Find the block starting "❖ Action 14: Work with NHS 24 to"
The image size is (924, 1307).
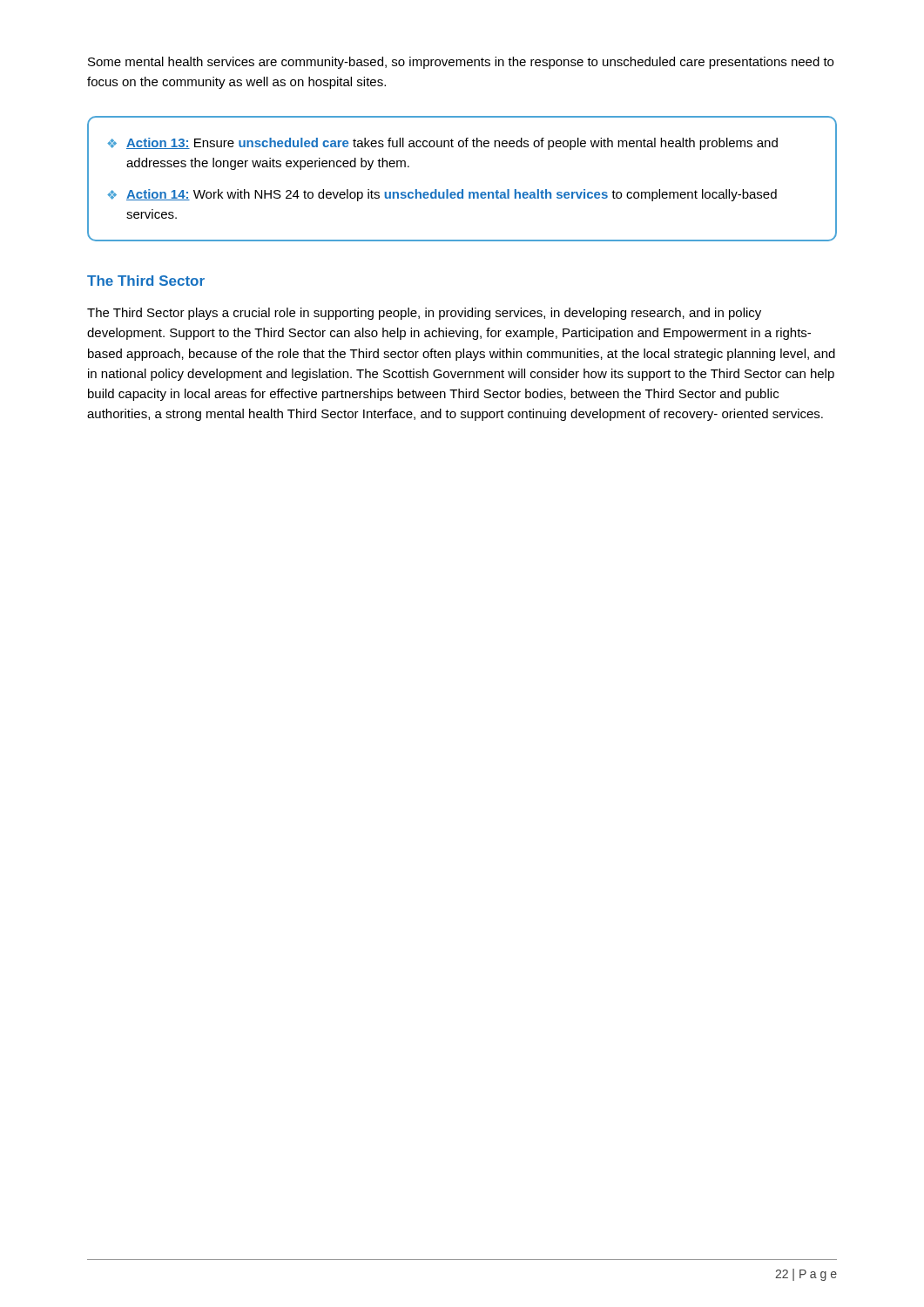tap(459, 204)
